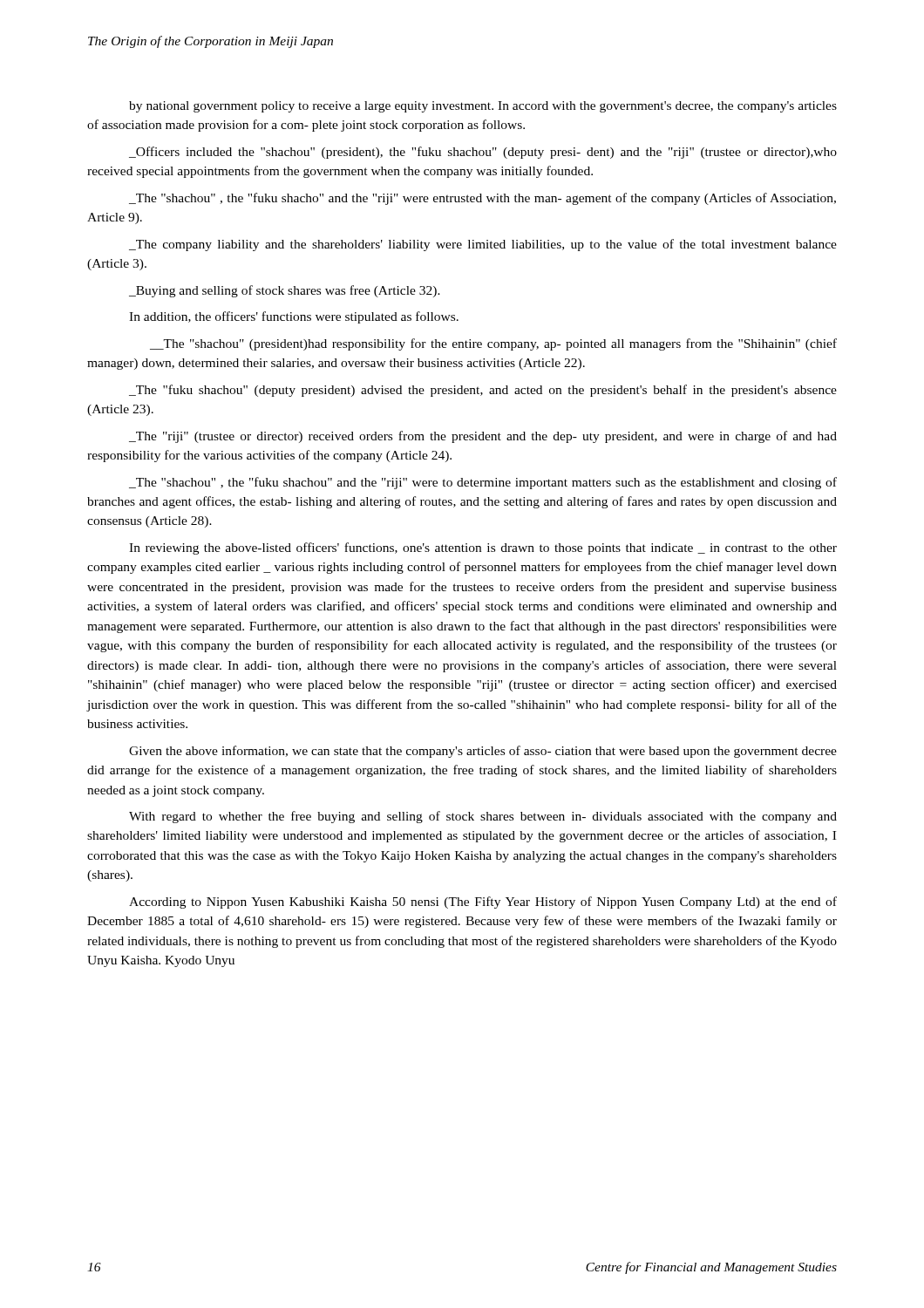Select the text block starting "_Officers included the "shachou" (president), the "fuku"
The height and width of the screenshot is (1308, 924).
click(462, 162)
